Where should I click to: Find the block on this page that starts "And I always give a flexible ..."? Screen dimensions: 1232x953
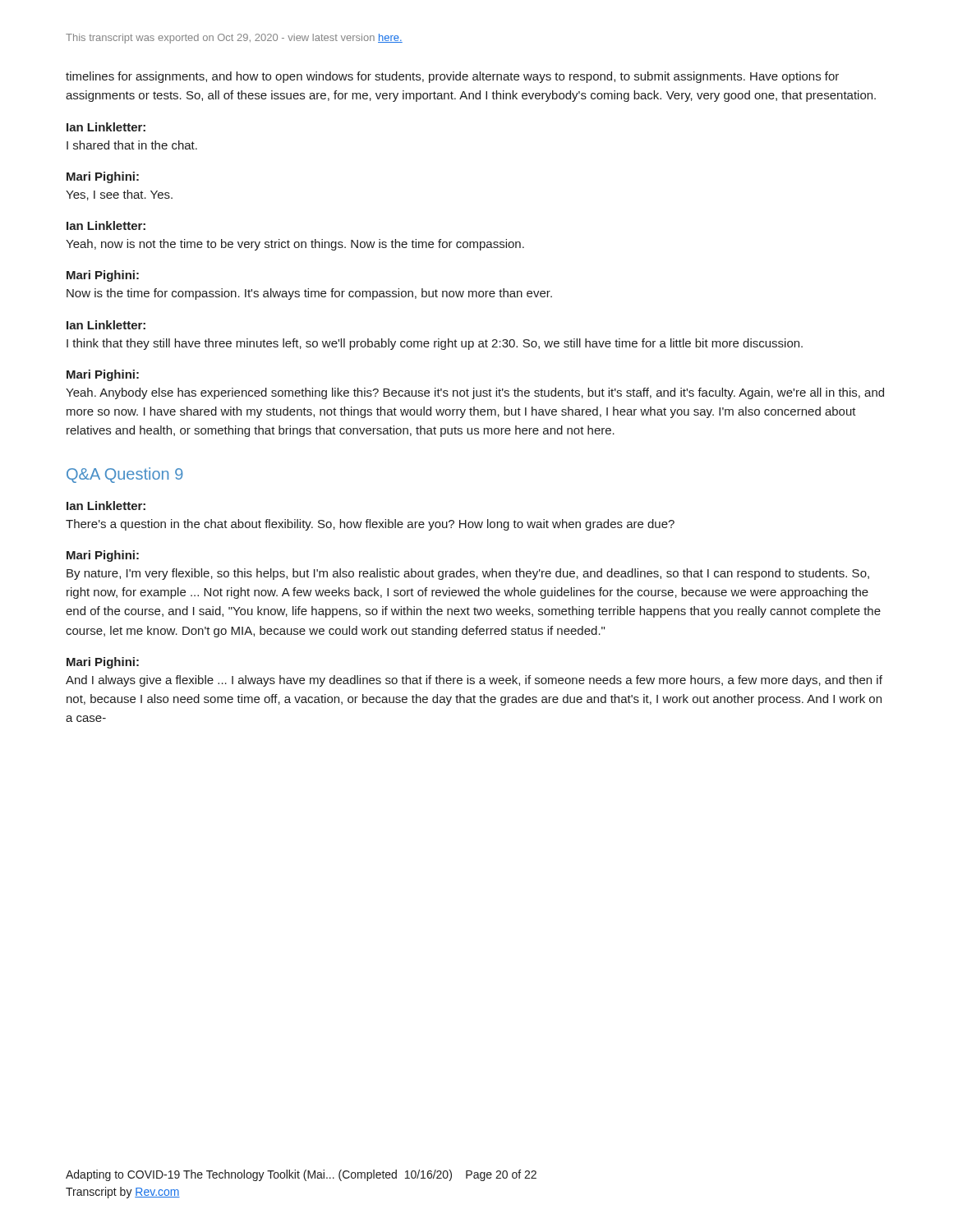[474, 699]
